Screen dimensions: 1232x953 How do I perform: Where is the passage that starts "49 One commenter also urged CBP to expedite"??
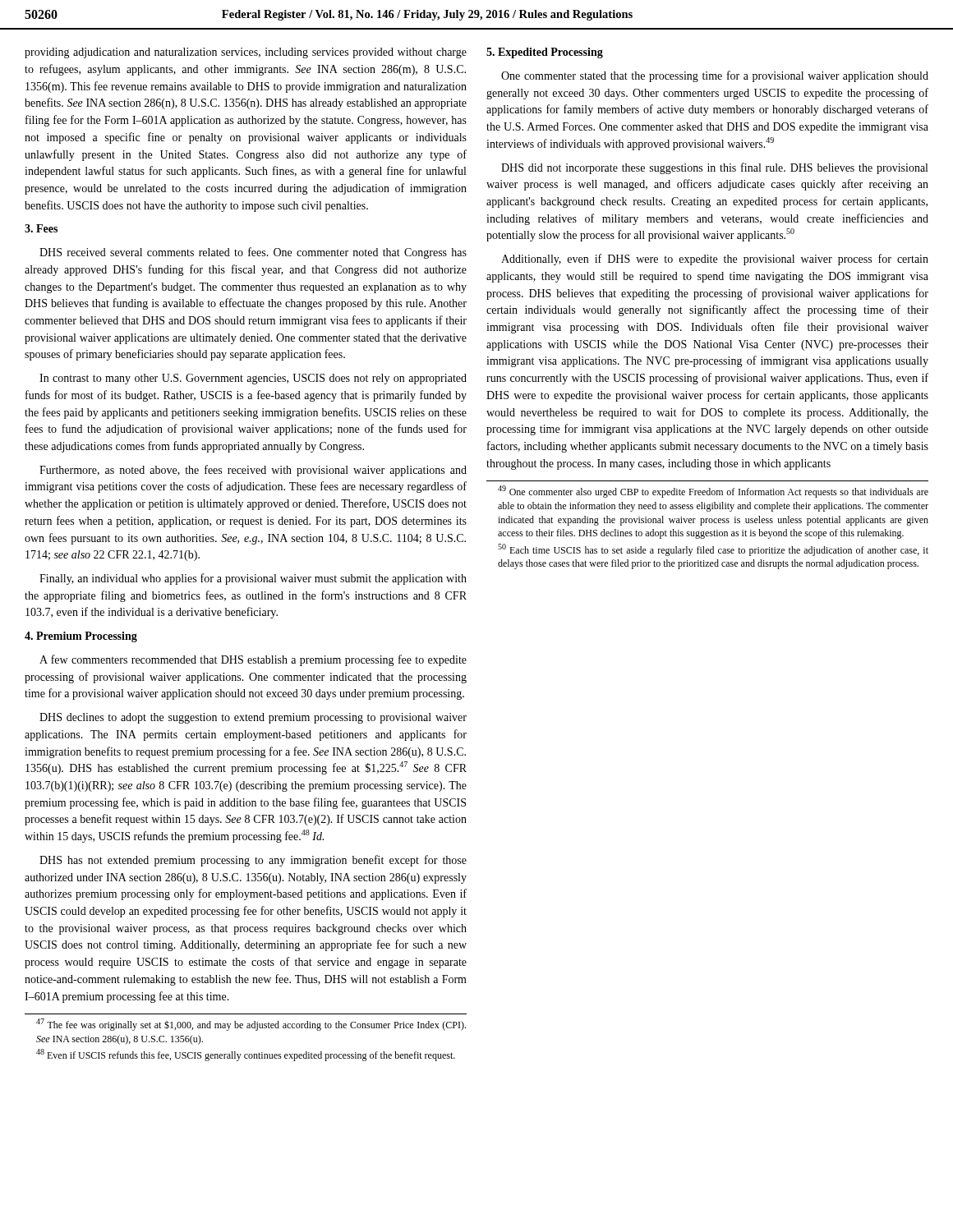707,513
